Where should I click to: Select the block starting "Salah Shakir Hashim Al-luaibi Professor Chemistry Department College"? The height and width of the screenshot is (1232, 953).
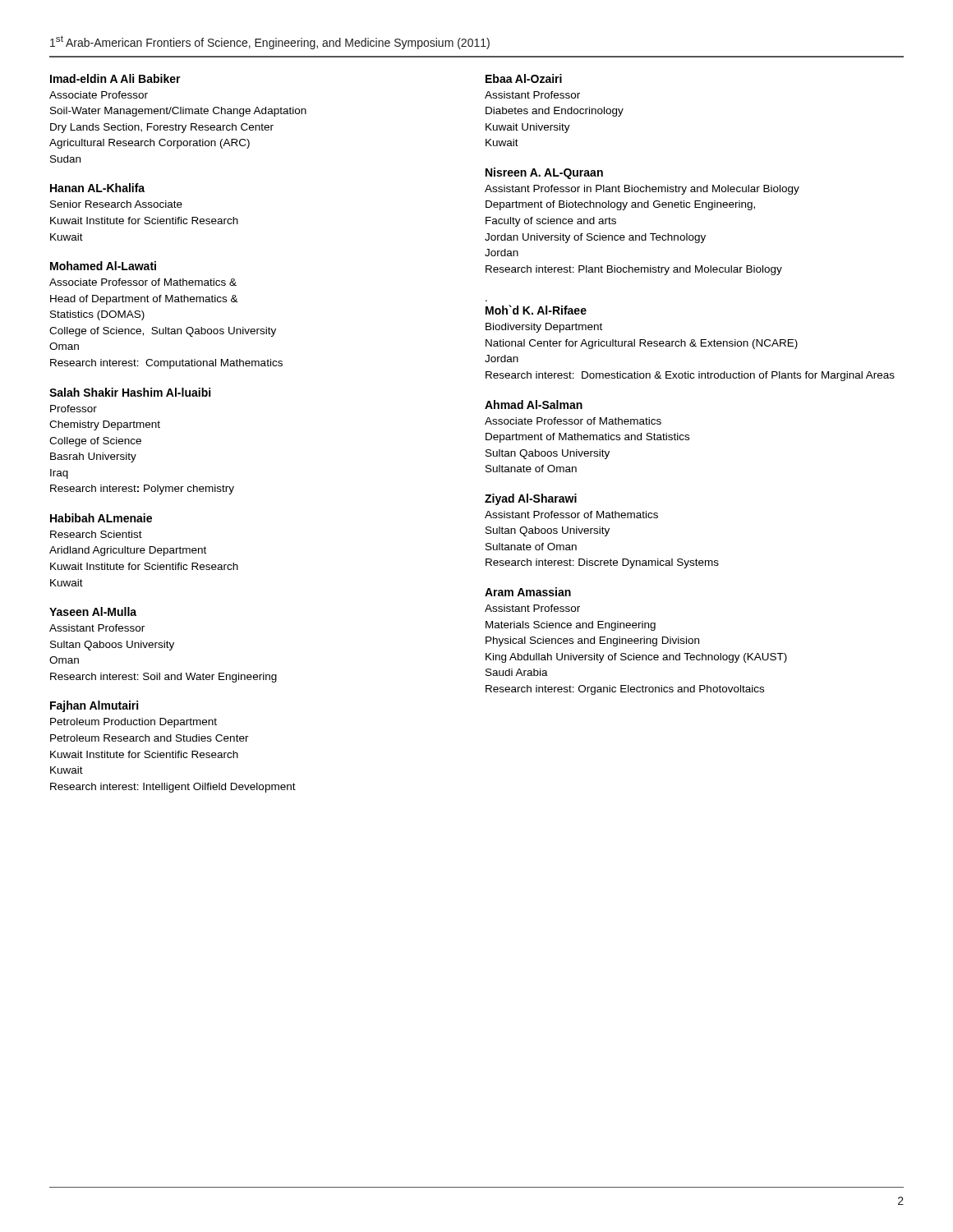130,392
